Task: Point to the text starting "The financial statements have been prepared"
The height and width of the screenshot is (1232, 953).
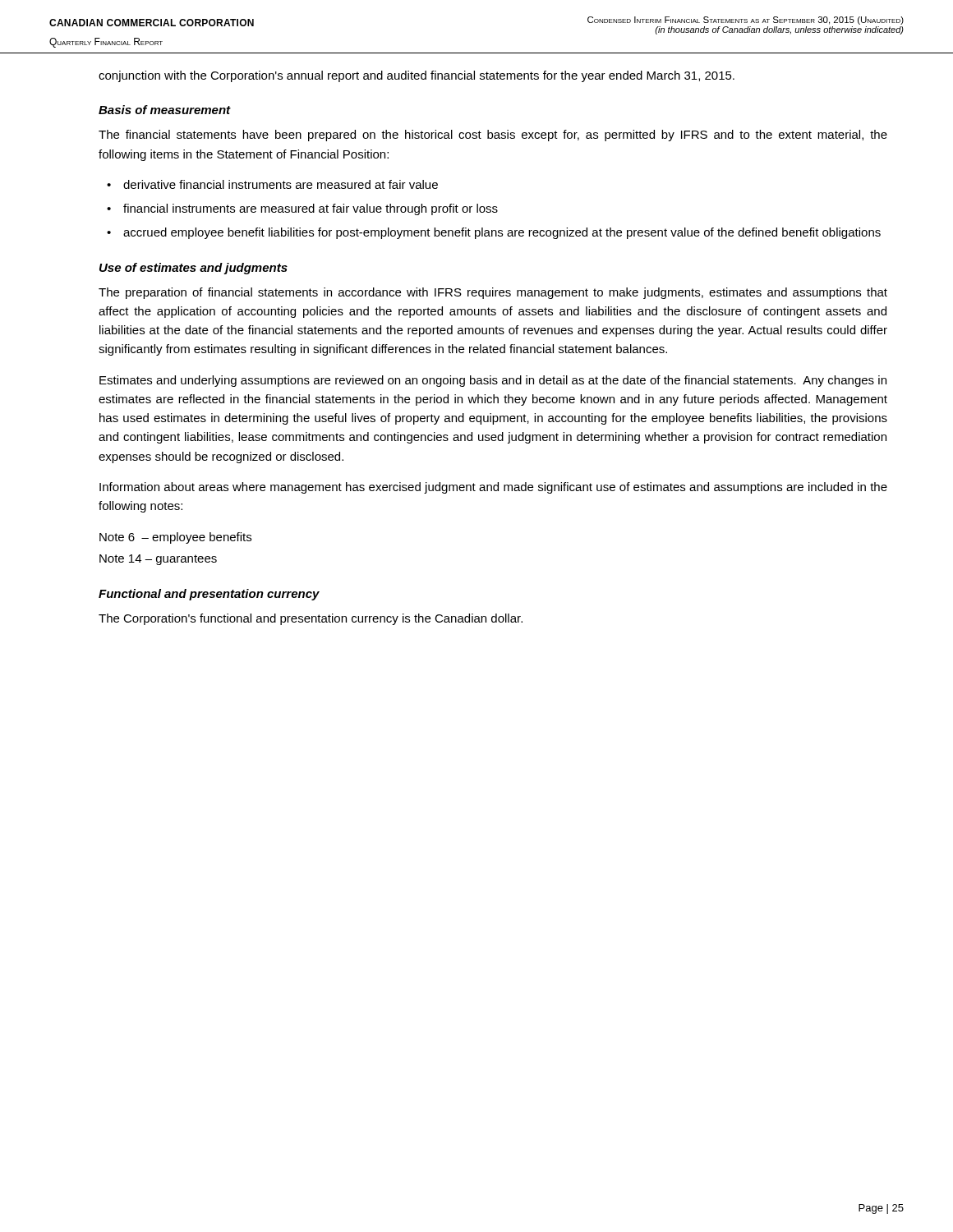Action: point(493,144)
